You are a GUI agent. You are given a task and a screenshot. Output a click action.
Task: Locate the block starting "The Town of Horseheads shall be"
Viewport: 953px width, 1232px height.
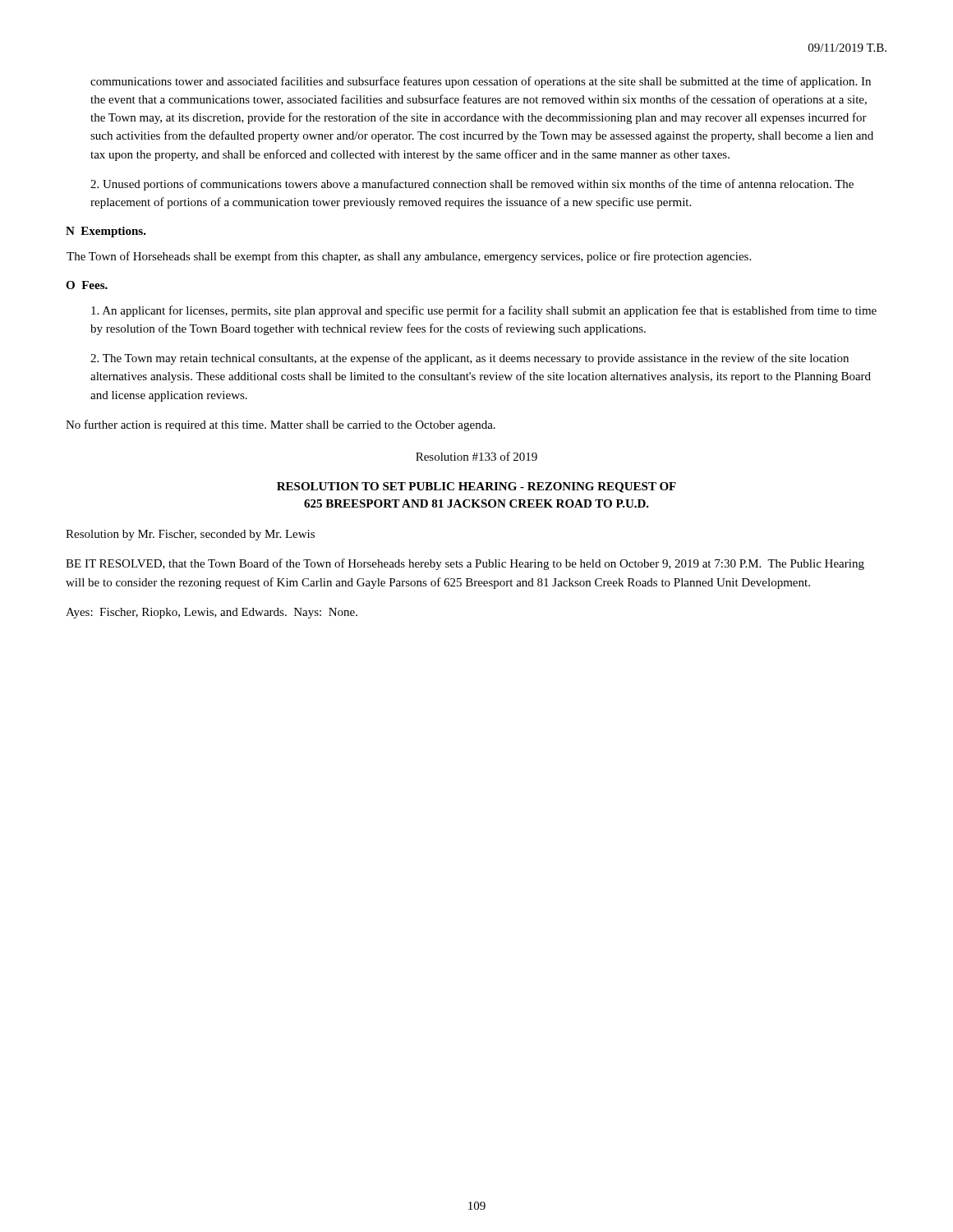[x=409, y=256]
